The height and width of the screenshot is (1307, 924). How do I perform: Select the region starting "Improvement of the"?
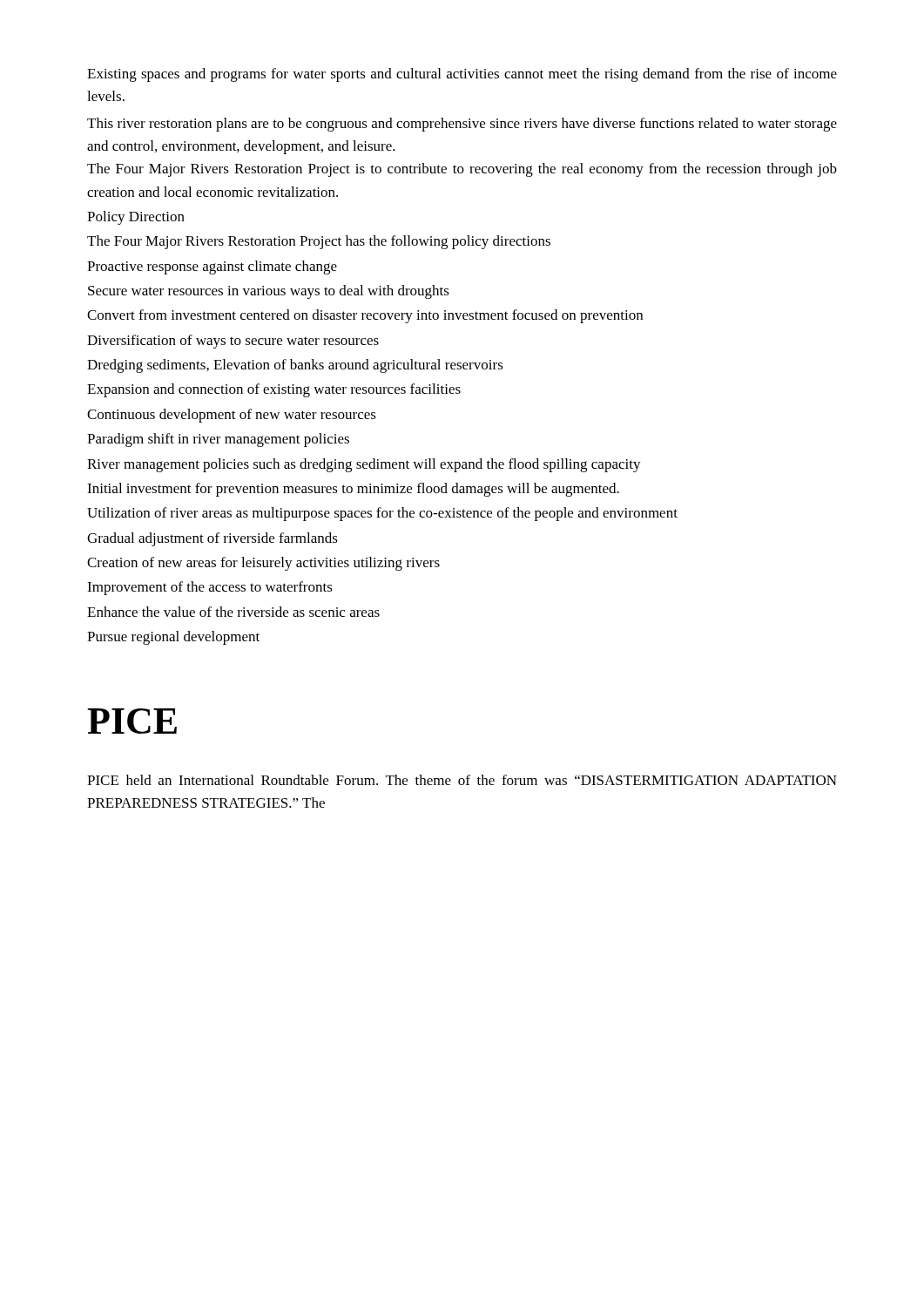tap(210, 587)
